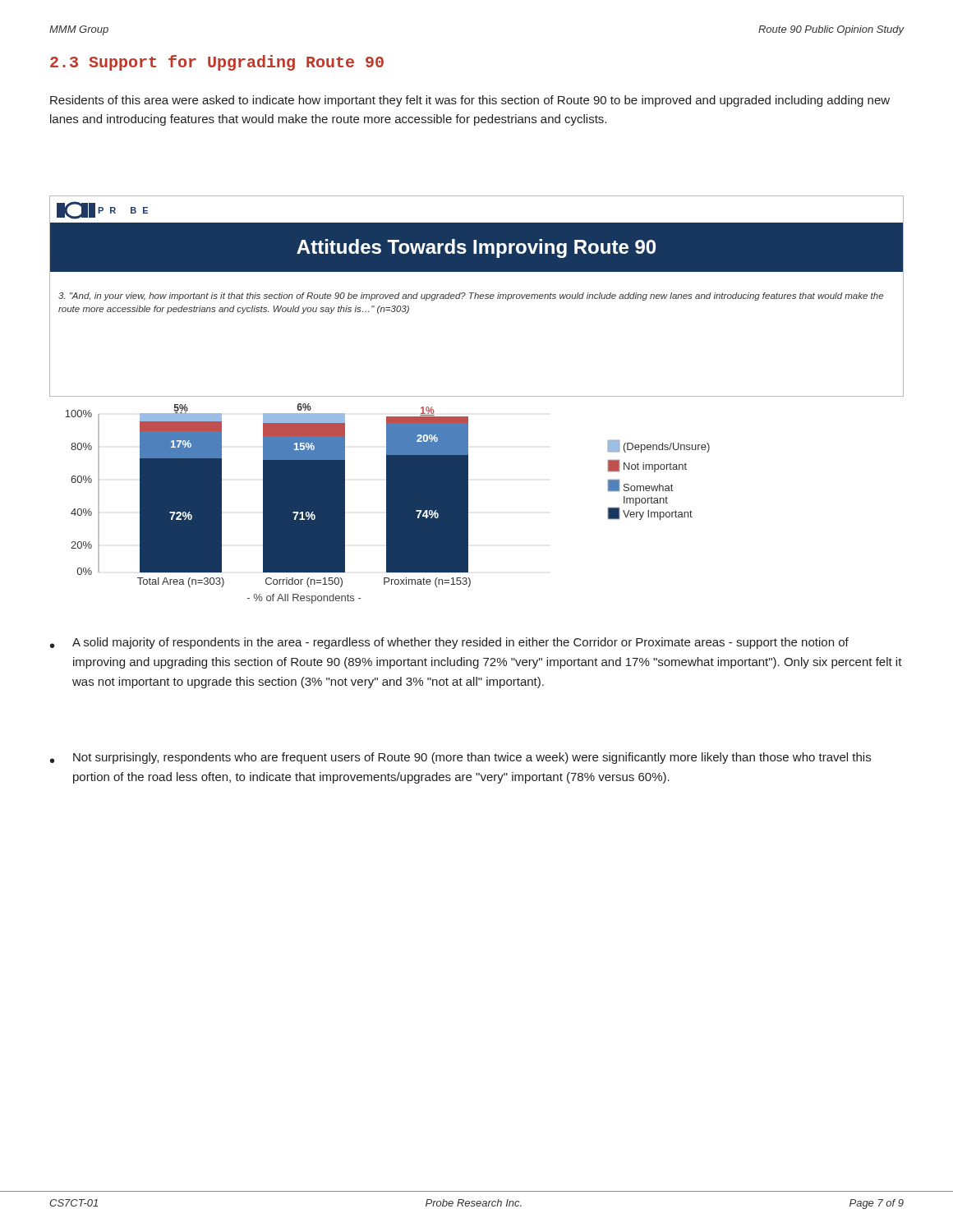Viewport: 953px width, 1232px height.
Task: Point to the block beginning "• Not surprisingly, respondents who are frequent"
Action: pyautogui.click(x=476, y=767)
